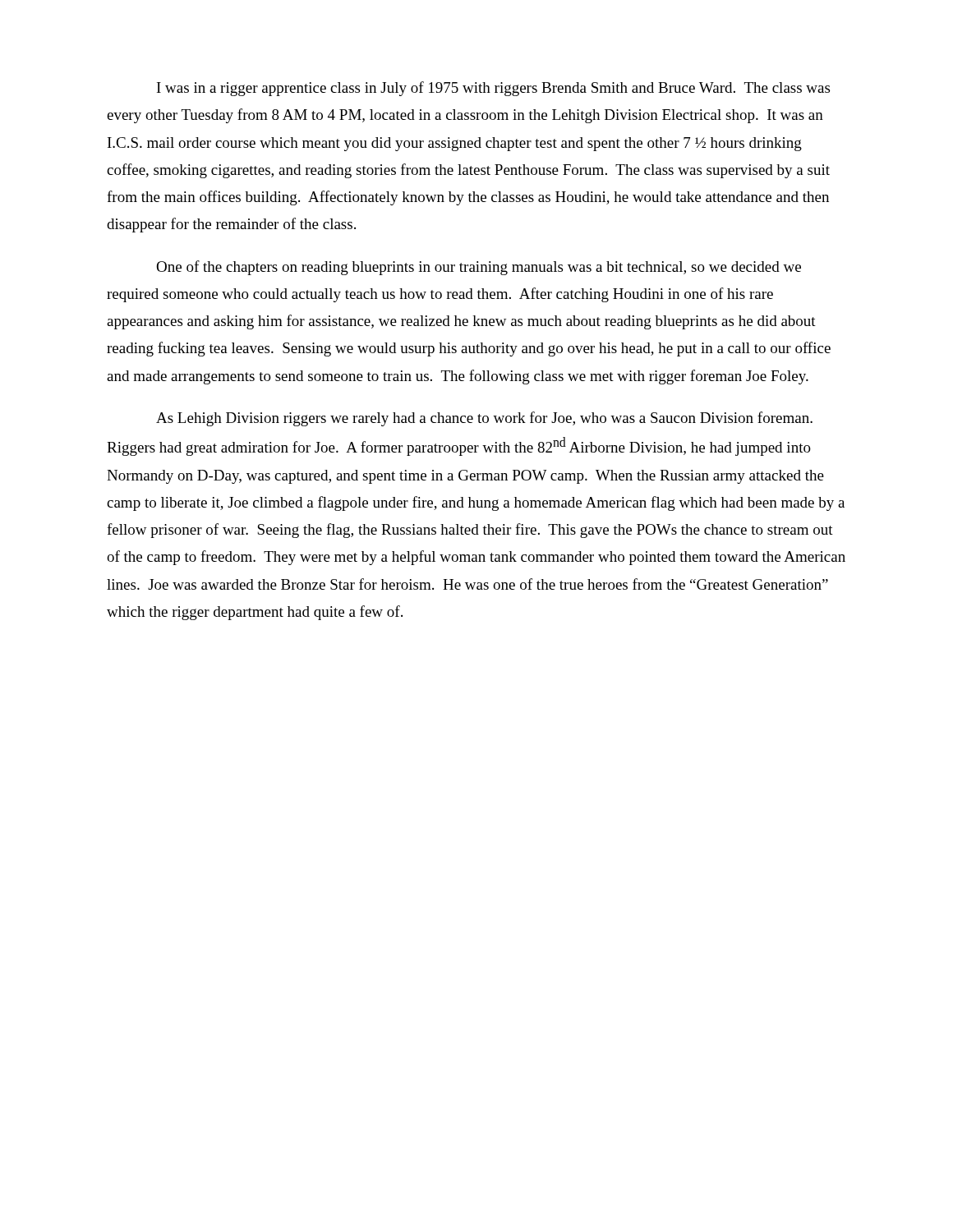Select the block starting "One of the chapters on reading"
Screen dimensions: 1232x953
tap(476, 321)
